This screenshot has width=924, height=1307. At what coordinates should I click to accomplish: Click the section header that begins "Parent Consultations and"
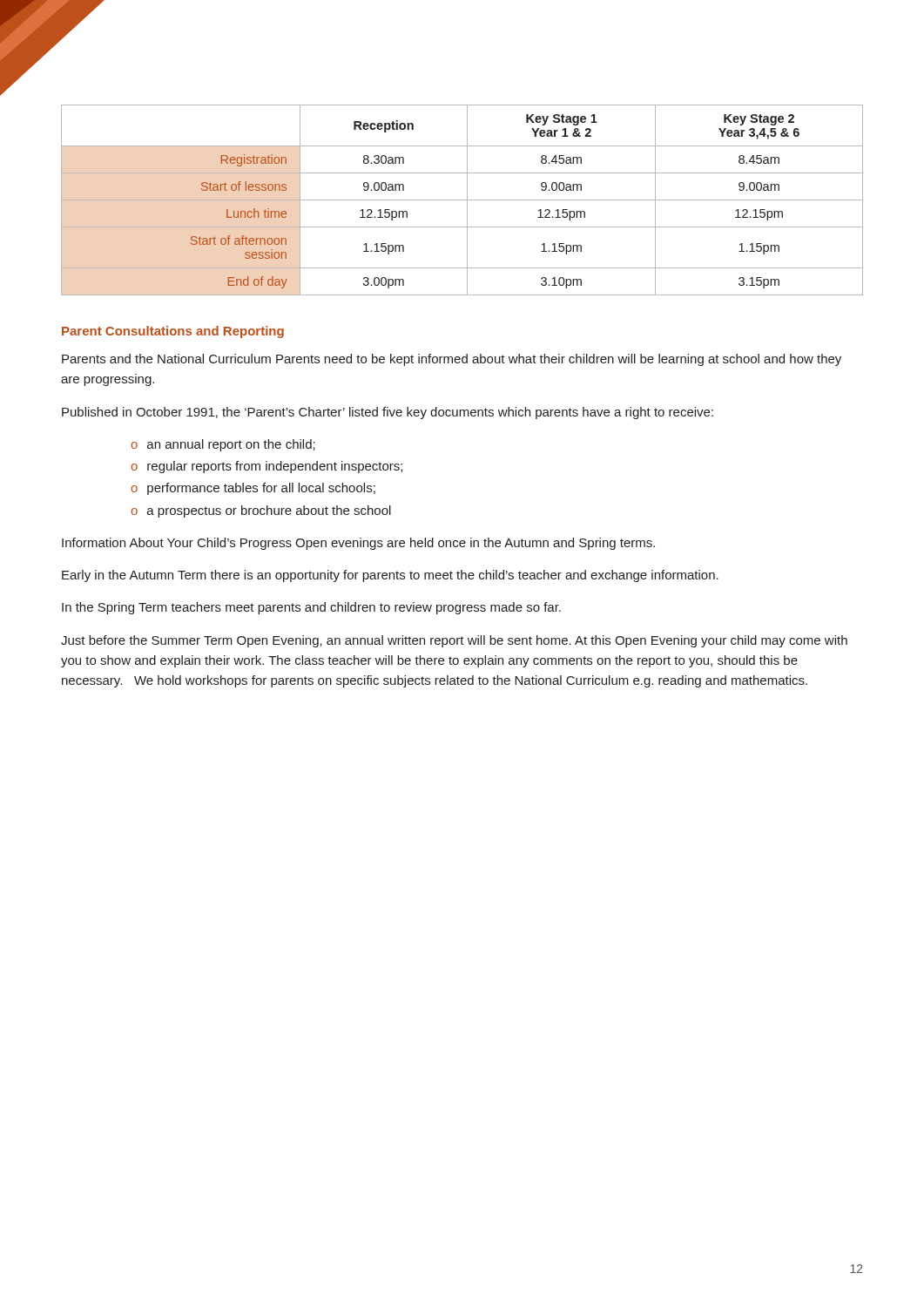pos(173,331)
